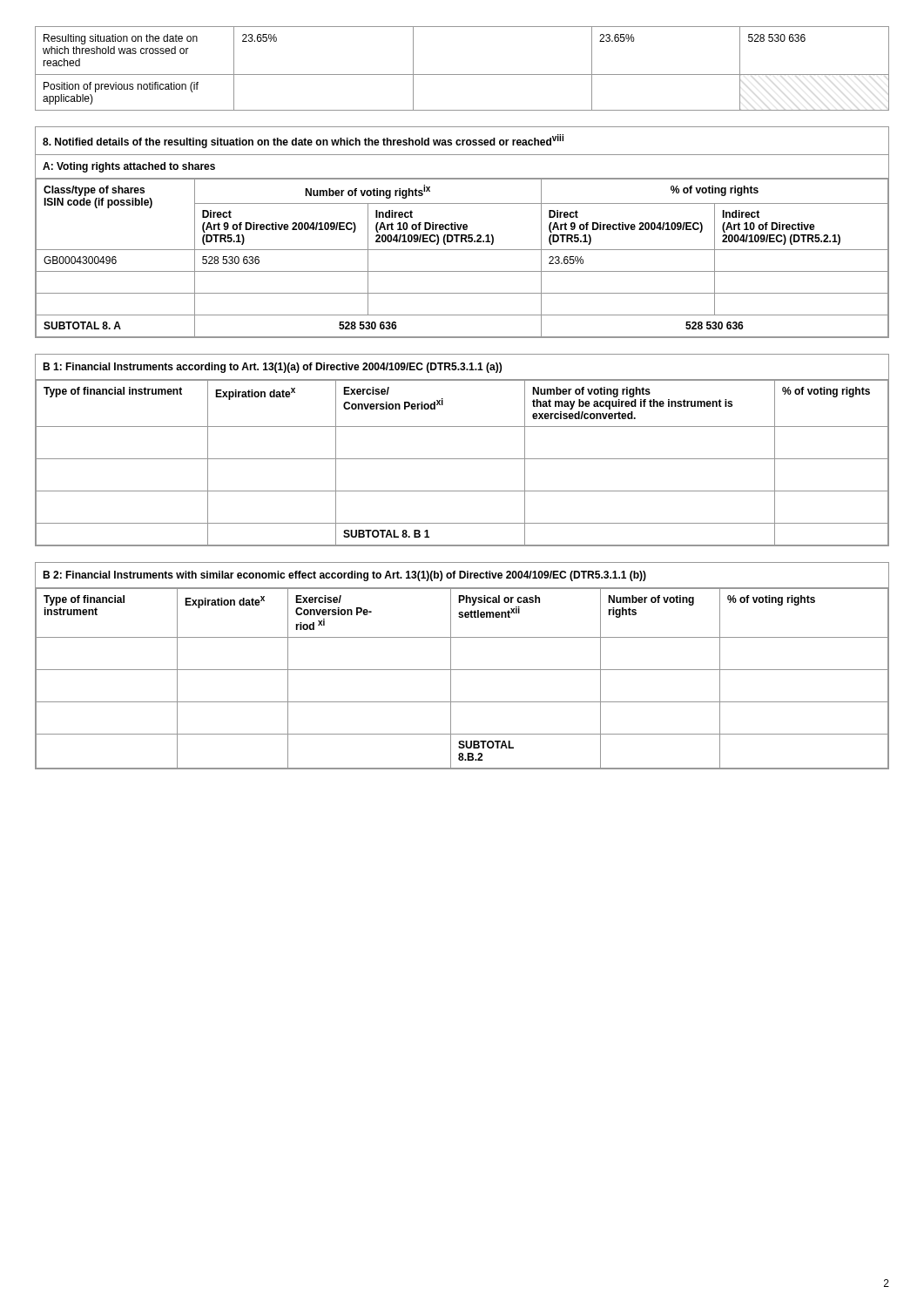
Task: Locate the section header with the text "B 1: Financial"
Action: point(272,367)
